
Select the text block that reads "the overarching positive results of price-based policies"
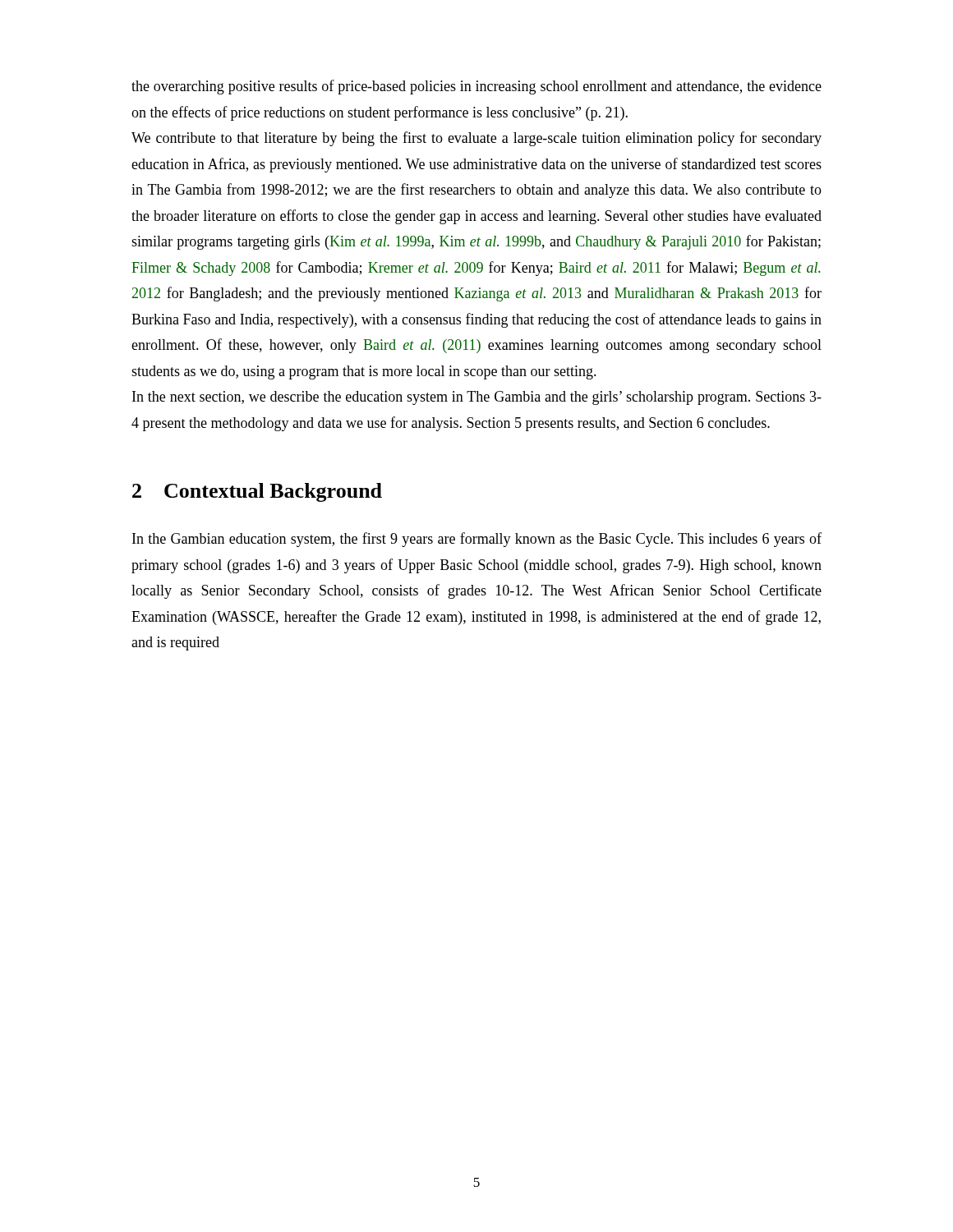pyautogui.click(x=476, y=100)
